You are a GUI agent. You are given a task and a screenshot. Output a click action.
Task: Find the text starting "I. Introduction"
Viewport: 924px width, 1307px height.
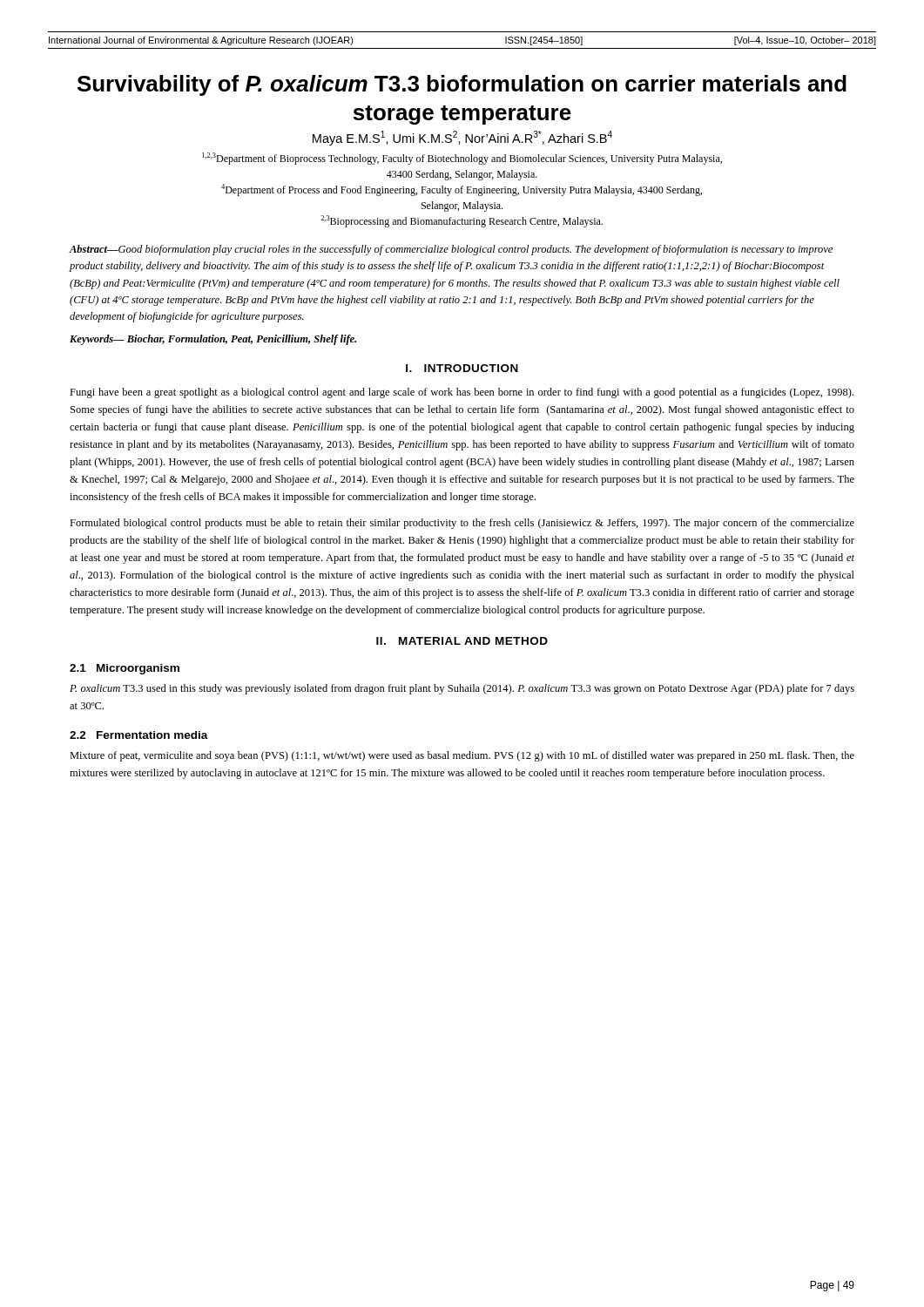[x=462, y=368]
